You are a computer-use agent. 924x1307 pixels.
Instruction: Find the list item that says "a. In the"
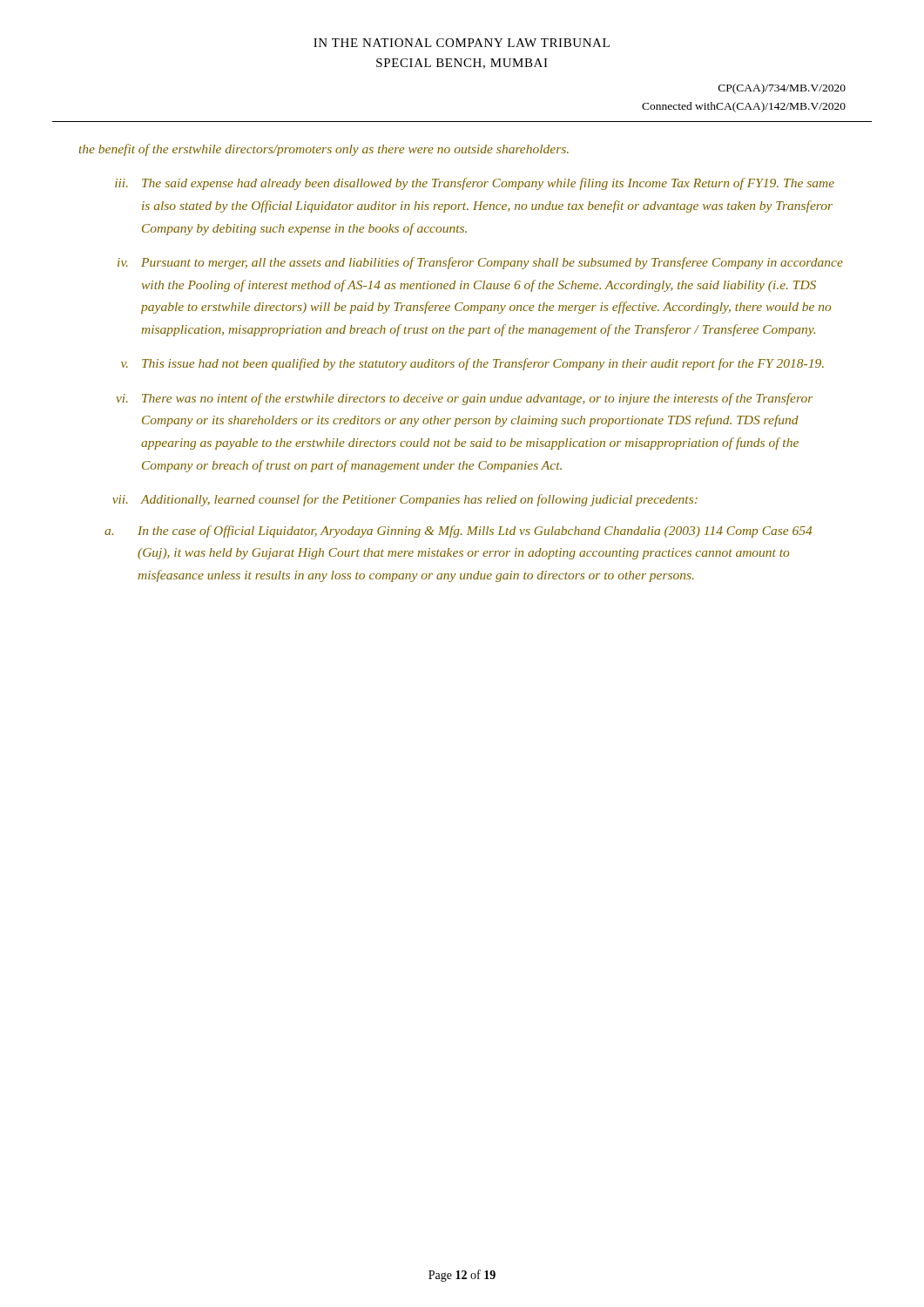point(475,552)
